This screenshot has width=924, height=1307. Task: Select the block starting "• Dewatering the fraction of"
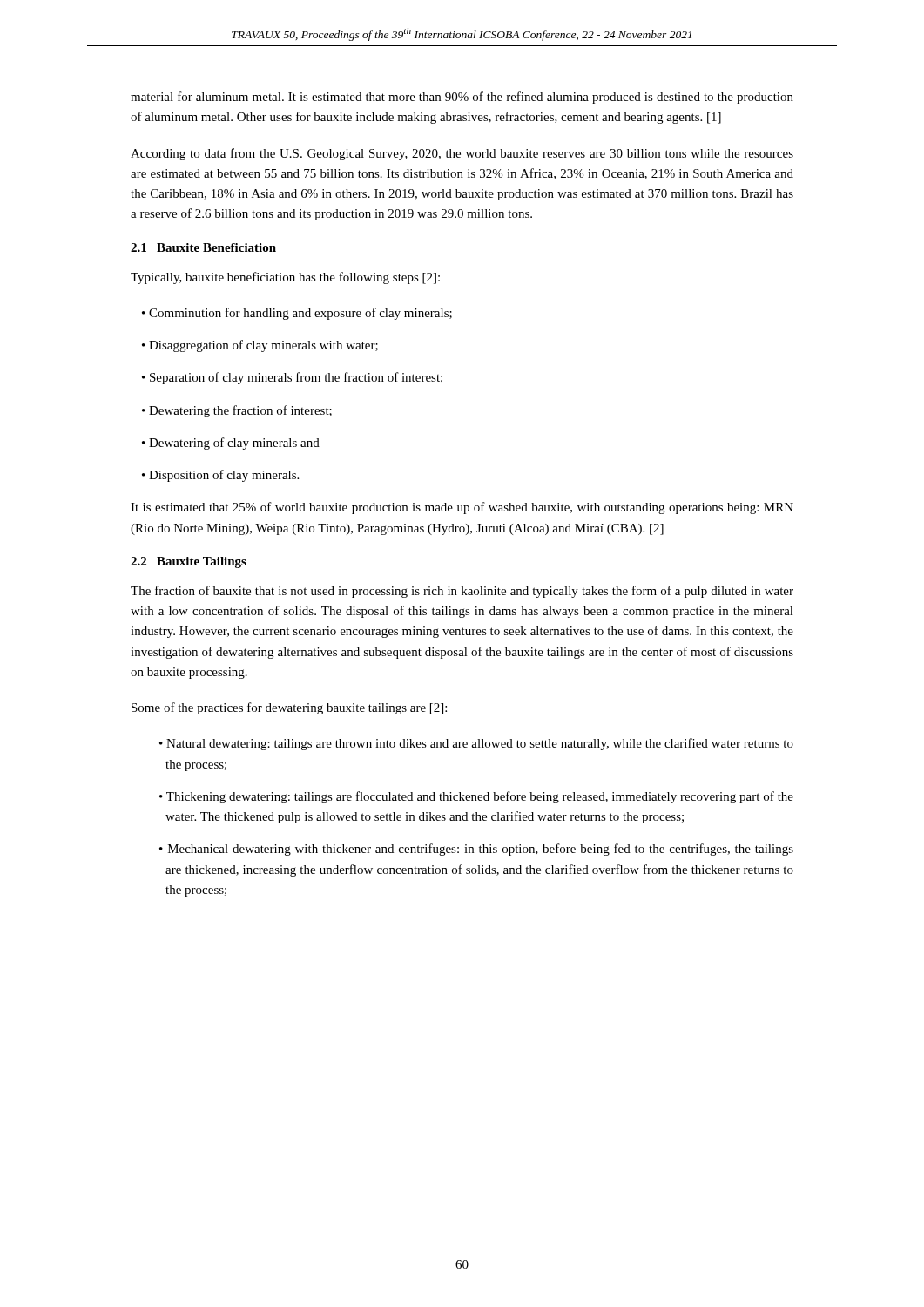point(237,411)
